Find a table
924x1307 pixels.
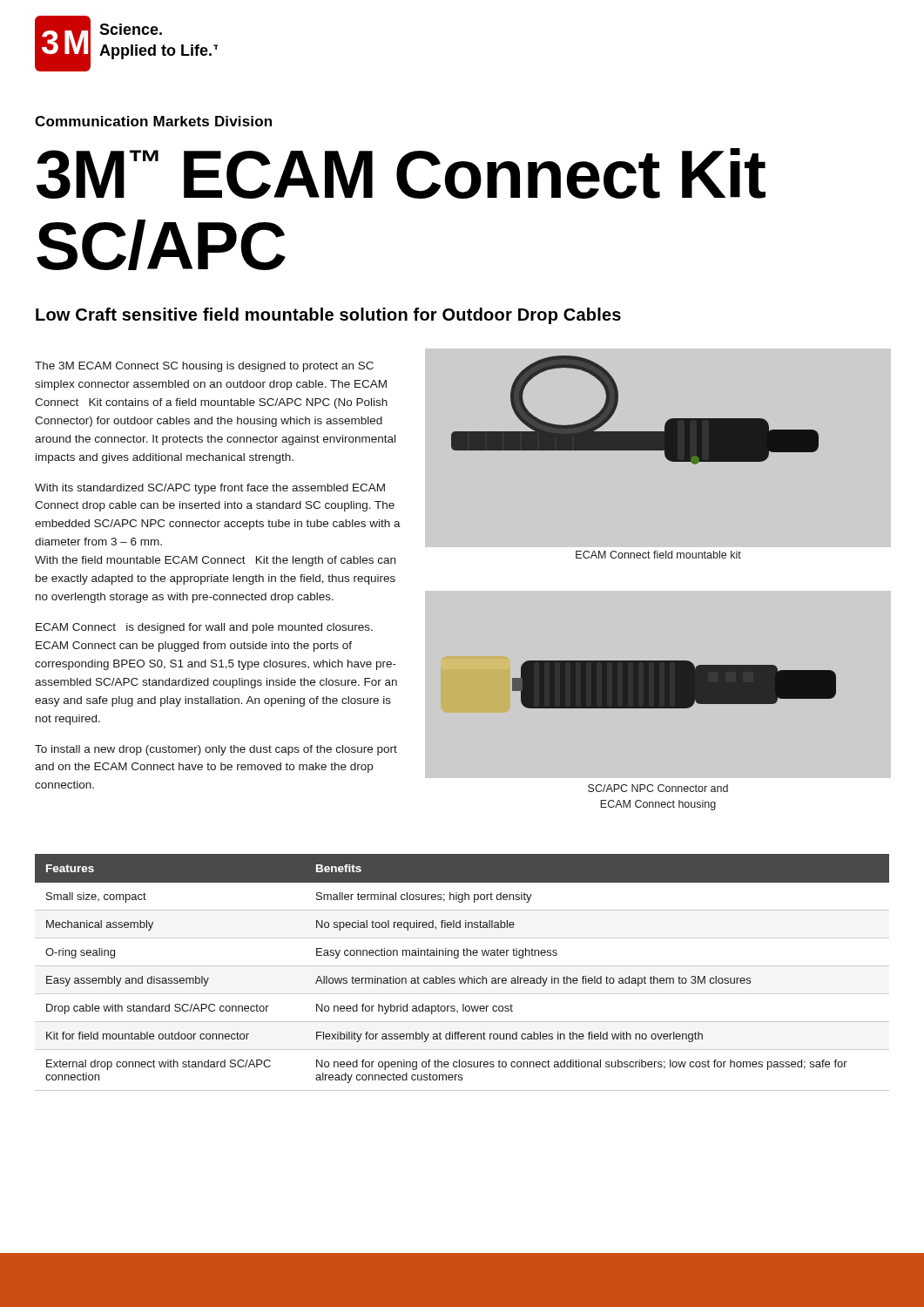tap(462, 972)
